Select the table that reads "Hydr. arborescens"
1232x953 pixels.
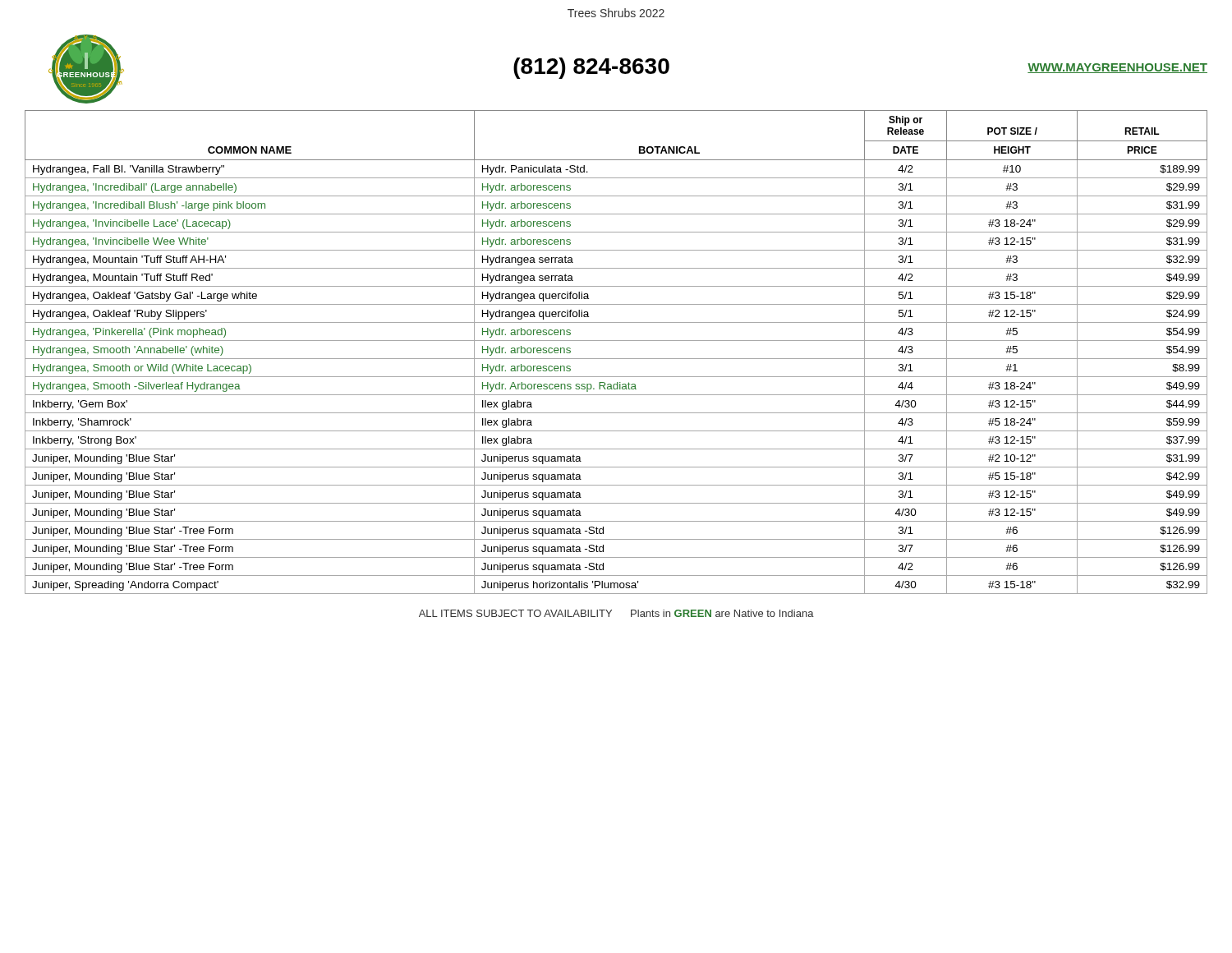(x=616, y=352)
